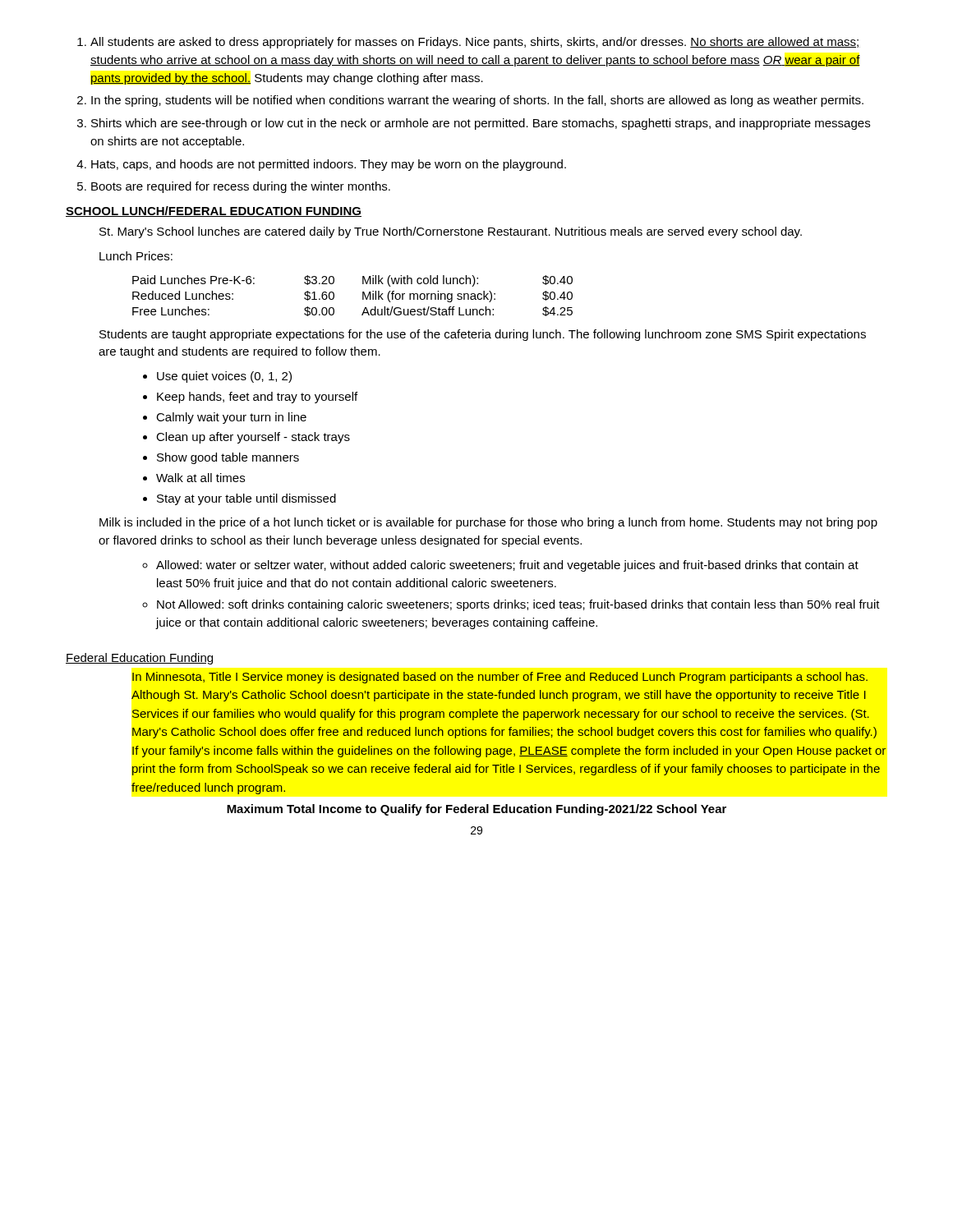This screenshot has height=1232, width=953.
Task: Where is the passage that starts "Boots are required for recess during the winter"?
Action: (241, 187)
